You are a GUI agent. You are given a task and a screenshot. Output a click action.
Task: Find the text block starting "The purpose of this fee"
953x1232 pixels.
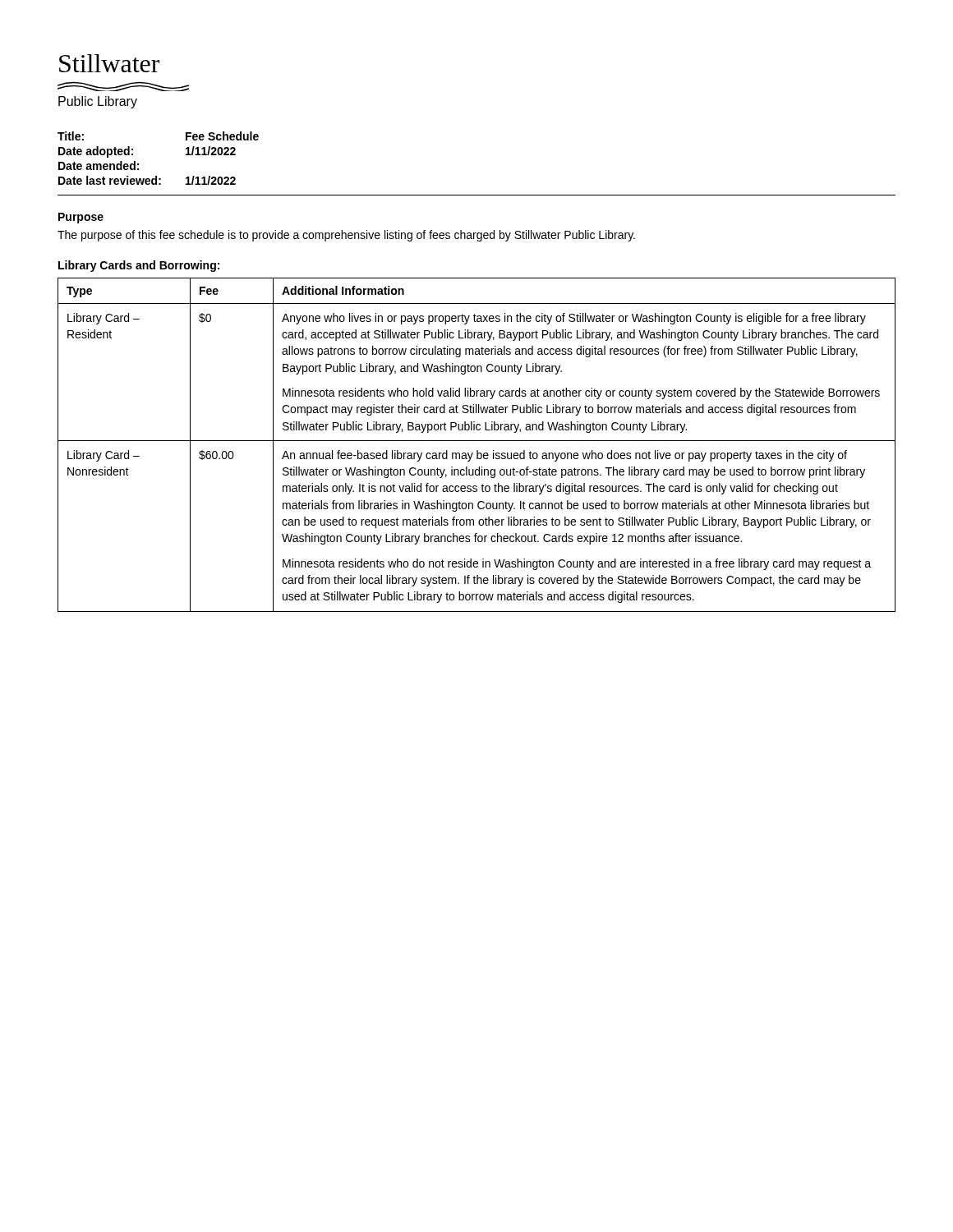pos(347,235)
